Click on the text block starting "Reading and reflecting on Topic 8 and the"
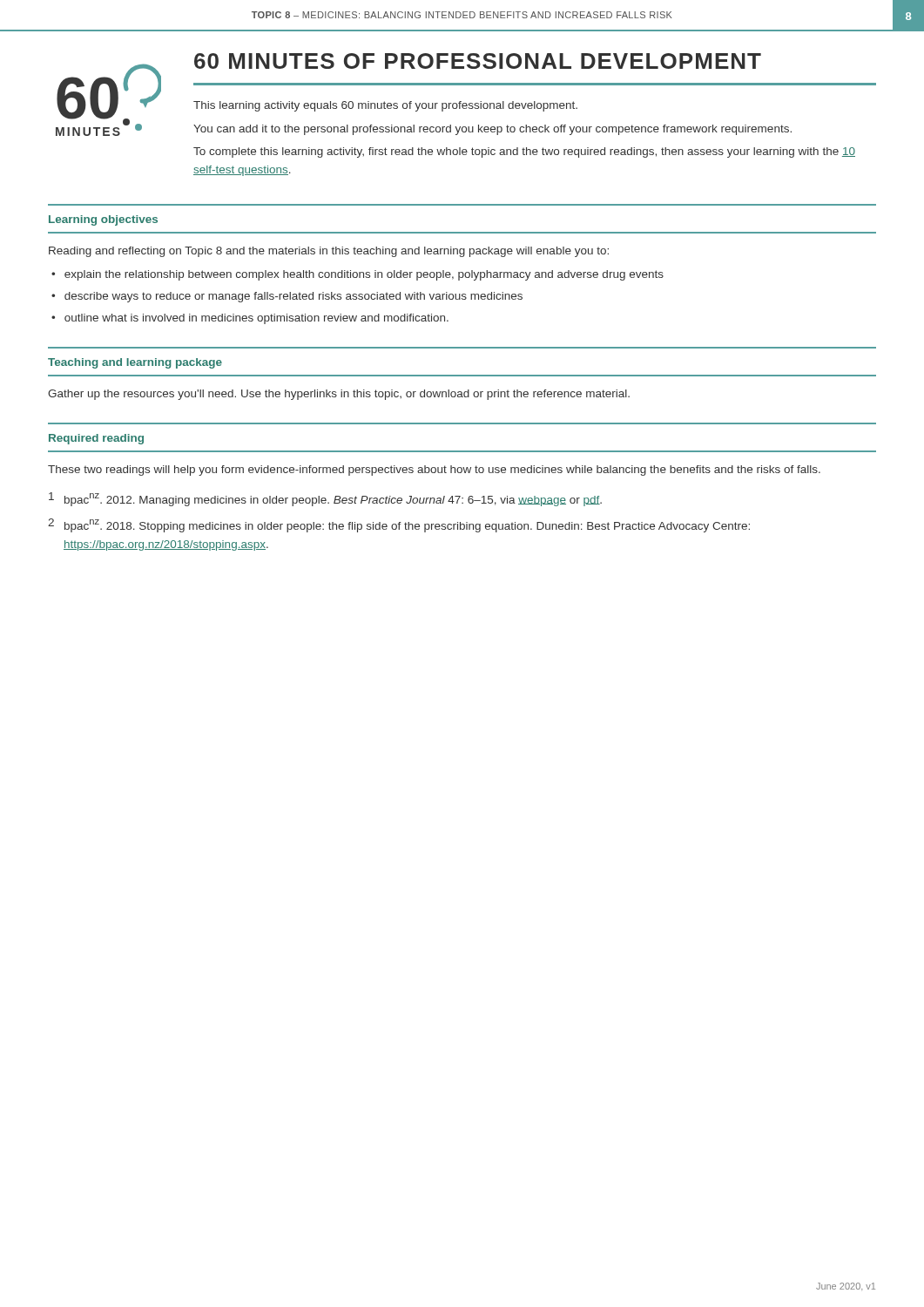Screen dimensions: 1307x924 (329, 251)
